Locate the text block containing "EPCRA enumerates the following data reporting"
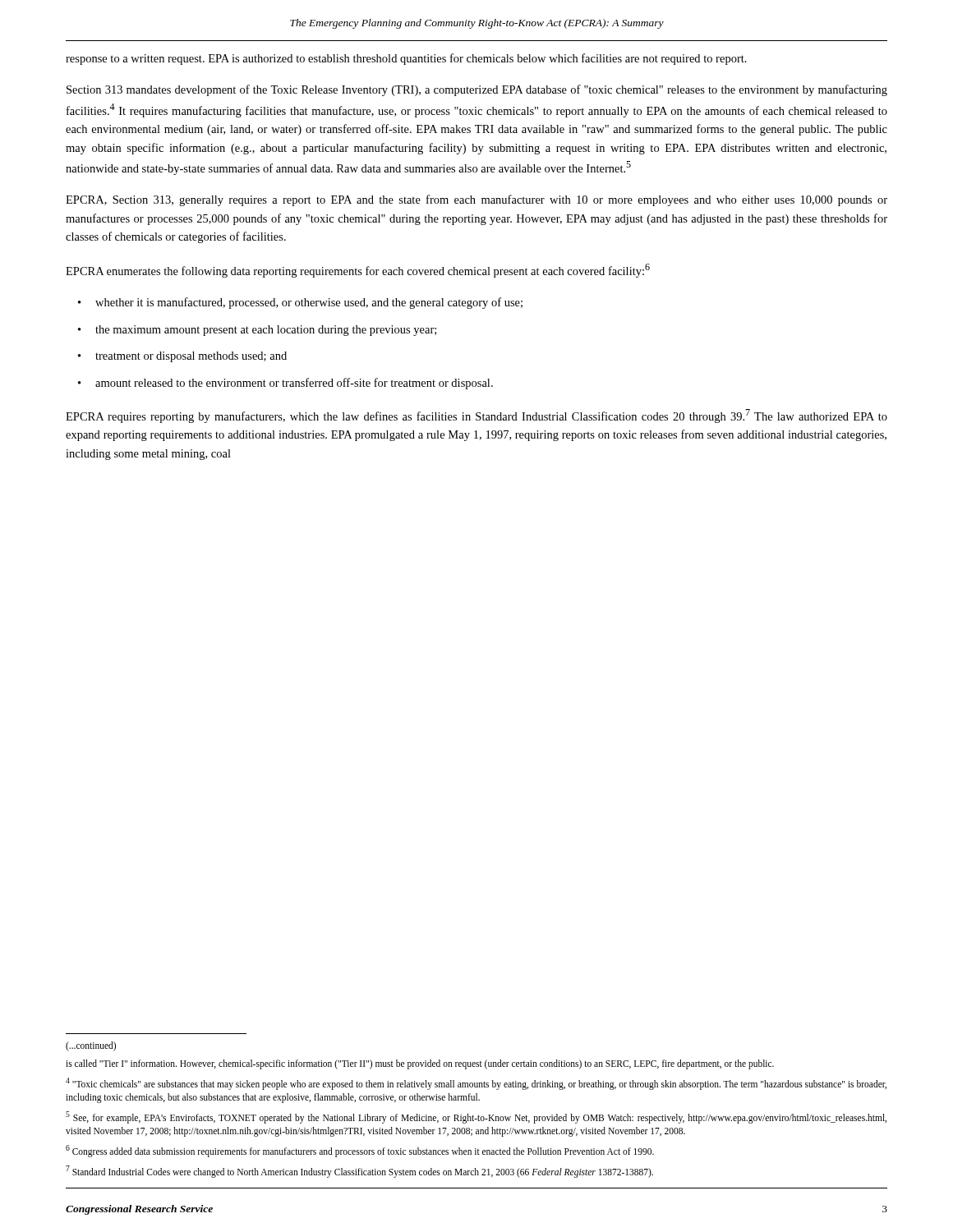Image resolution: width=953 pixels, height=1232 pixels. [358, 269]
